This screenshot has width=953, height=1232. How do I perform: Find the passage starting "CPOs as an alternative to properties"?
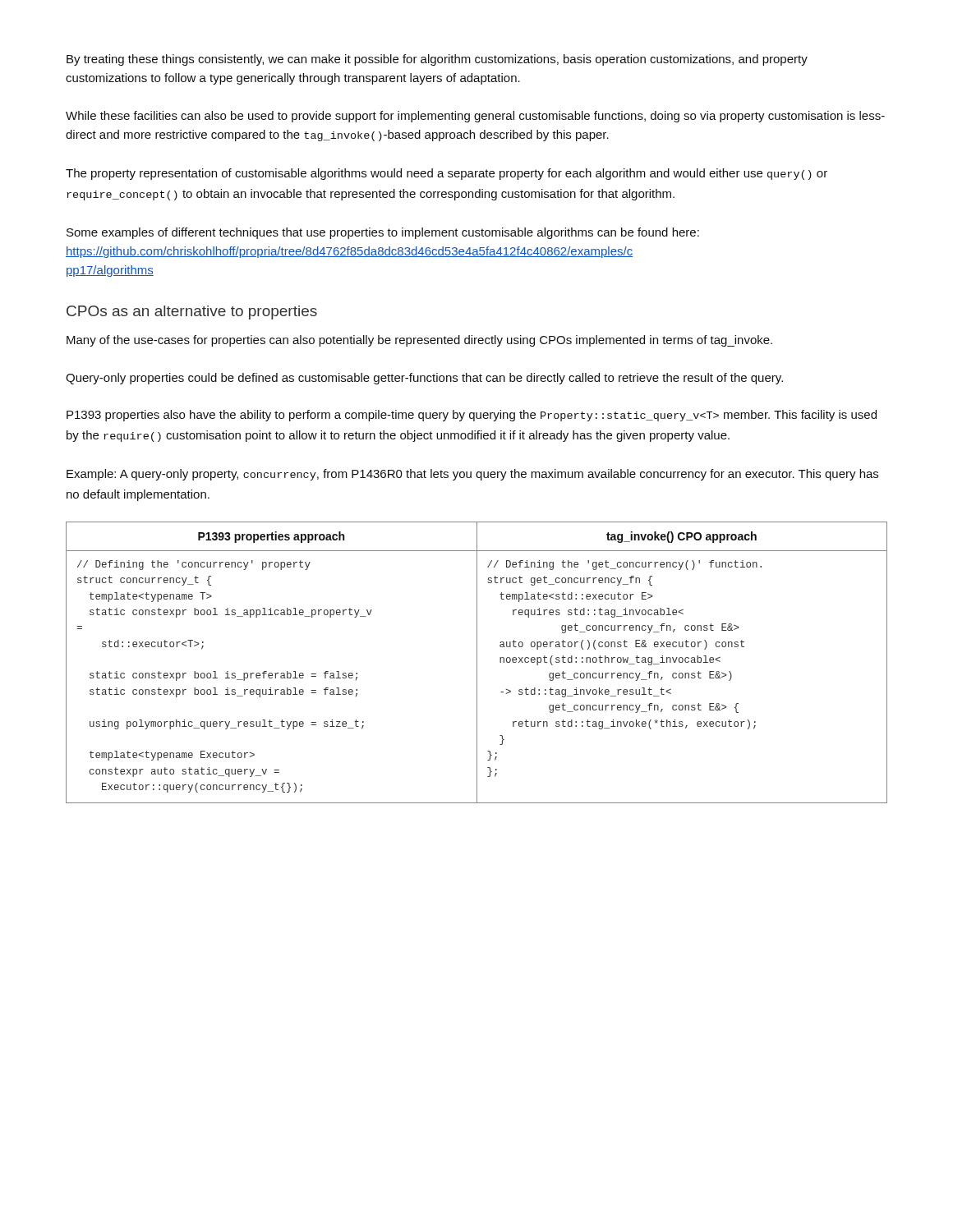[x=192, y=311]
